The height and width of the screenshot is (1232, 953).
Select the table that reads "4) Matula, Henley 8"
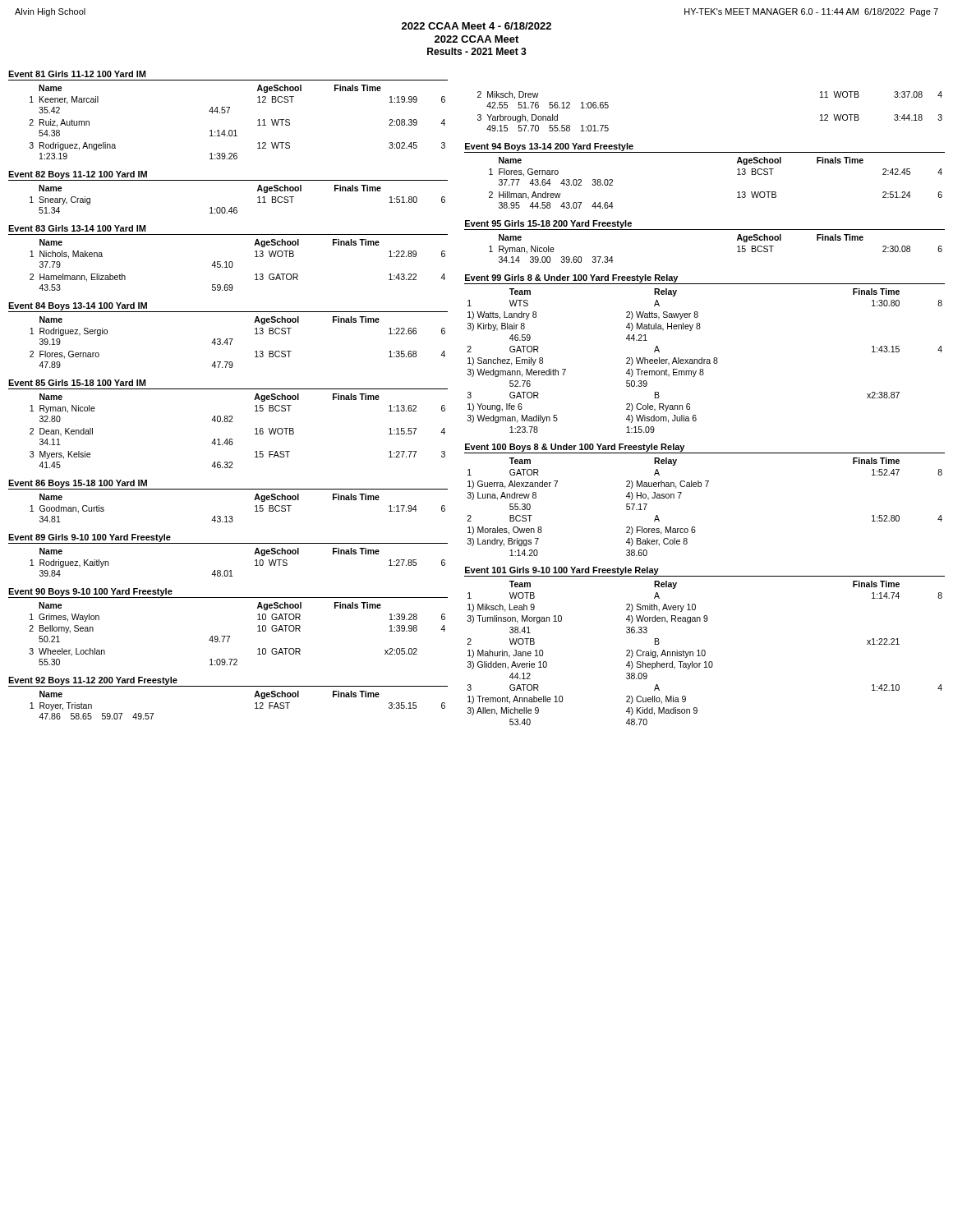(x=705, y=354)
